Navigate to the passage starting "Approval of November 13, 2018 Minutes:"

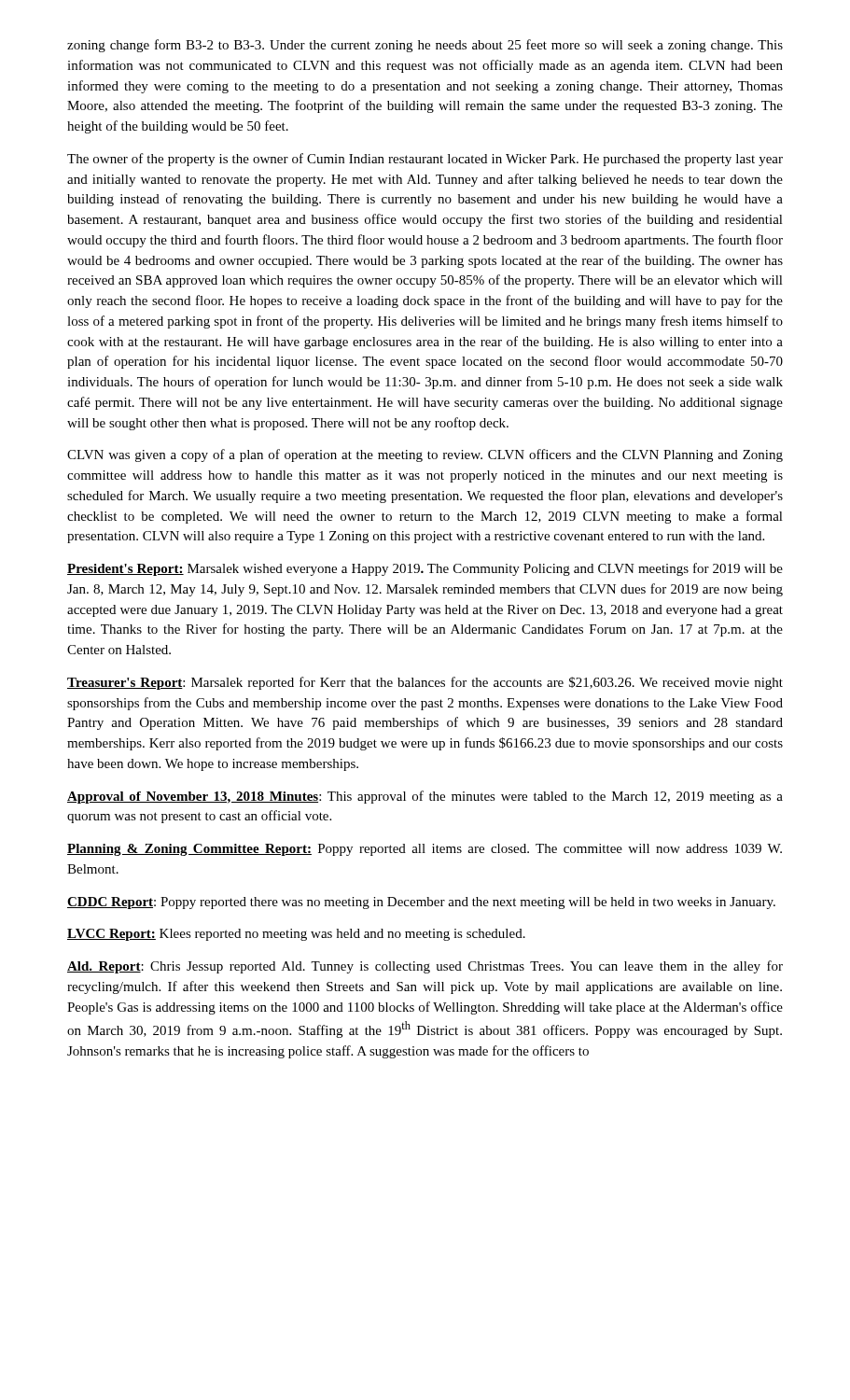pyautogui.click(x=425, y=806)
